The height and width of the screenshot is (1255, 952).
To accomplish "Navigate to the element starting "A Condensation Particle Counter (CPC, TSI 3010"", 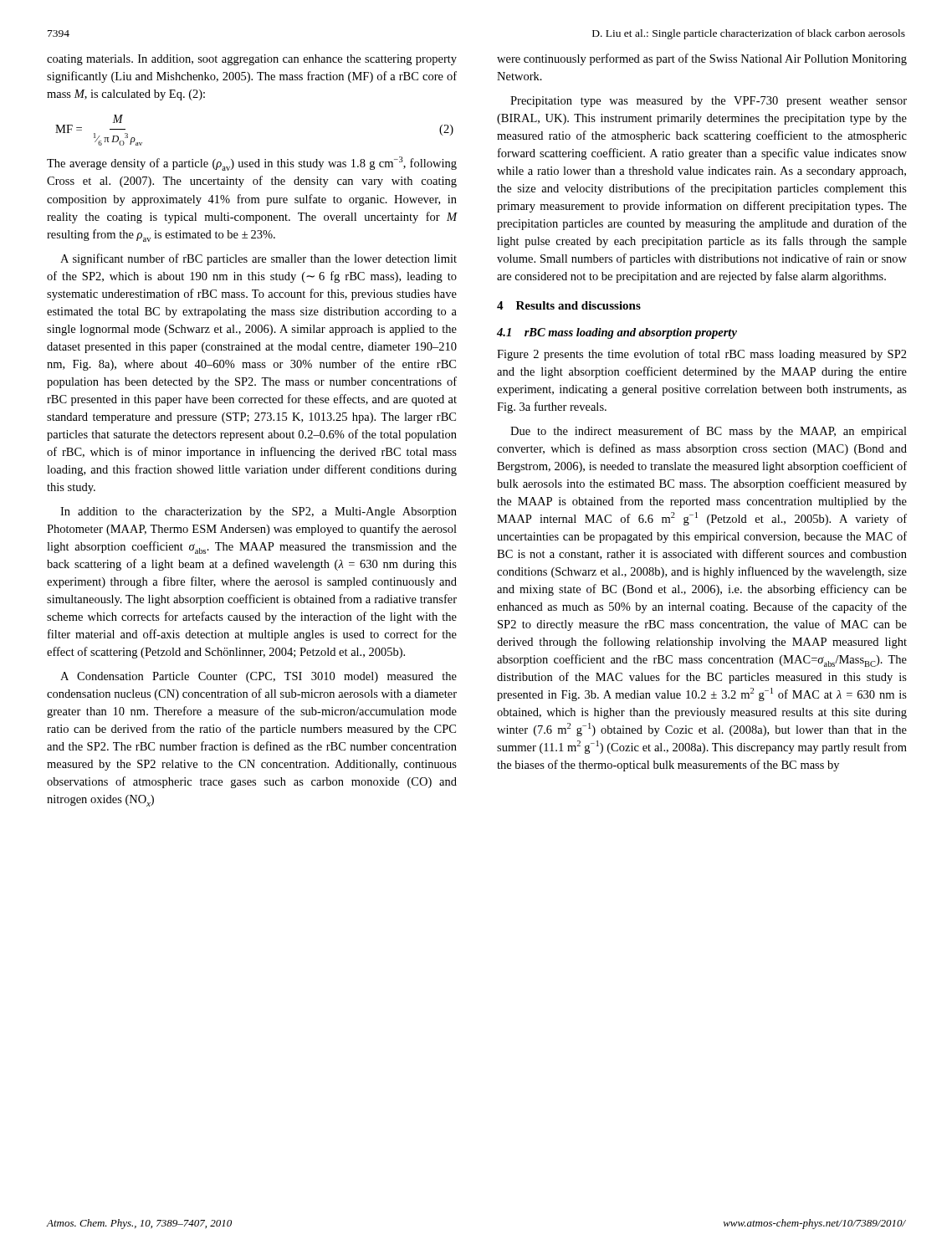I will click(252, 738).
